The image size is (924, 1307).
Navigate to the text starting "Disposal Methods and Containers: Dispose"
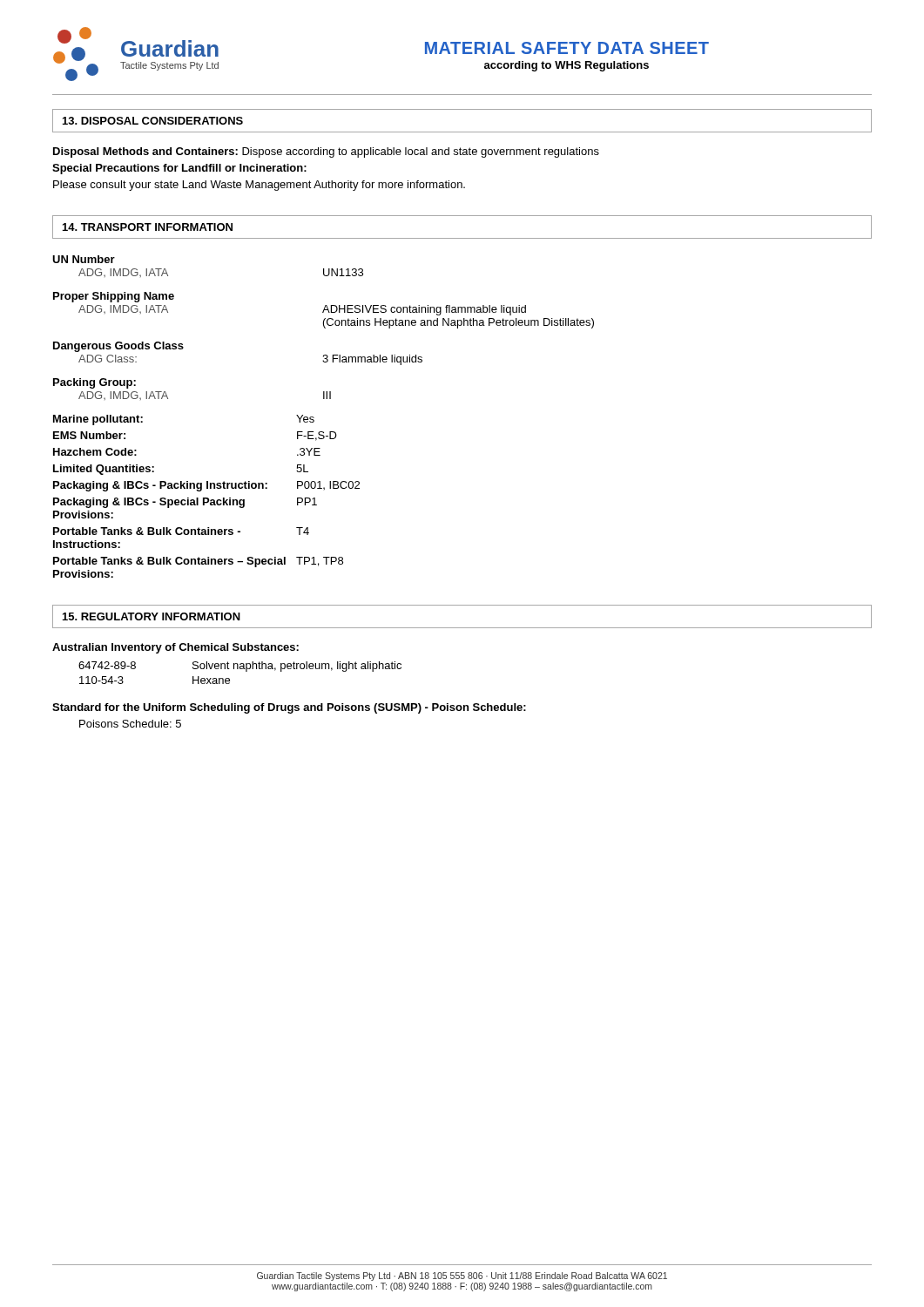click(x=326, y=152)
